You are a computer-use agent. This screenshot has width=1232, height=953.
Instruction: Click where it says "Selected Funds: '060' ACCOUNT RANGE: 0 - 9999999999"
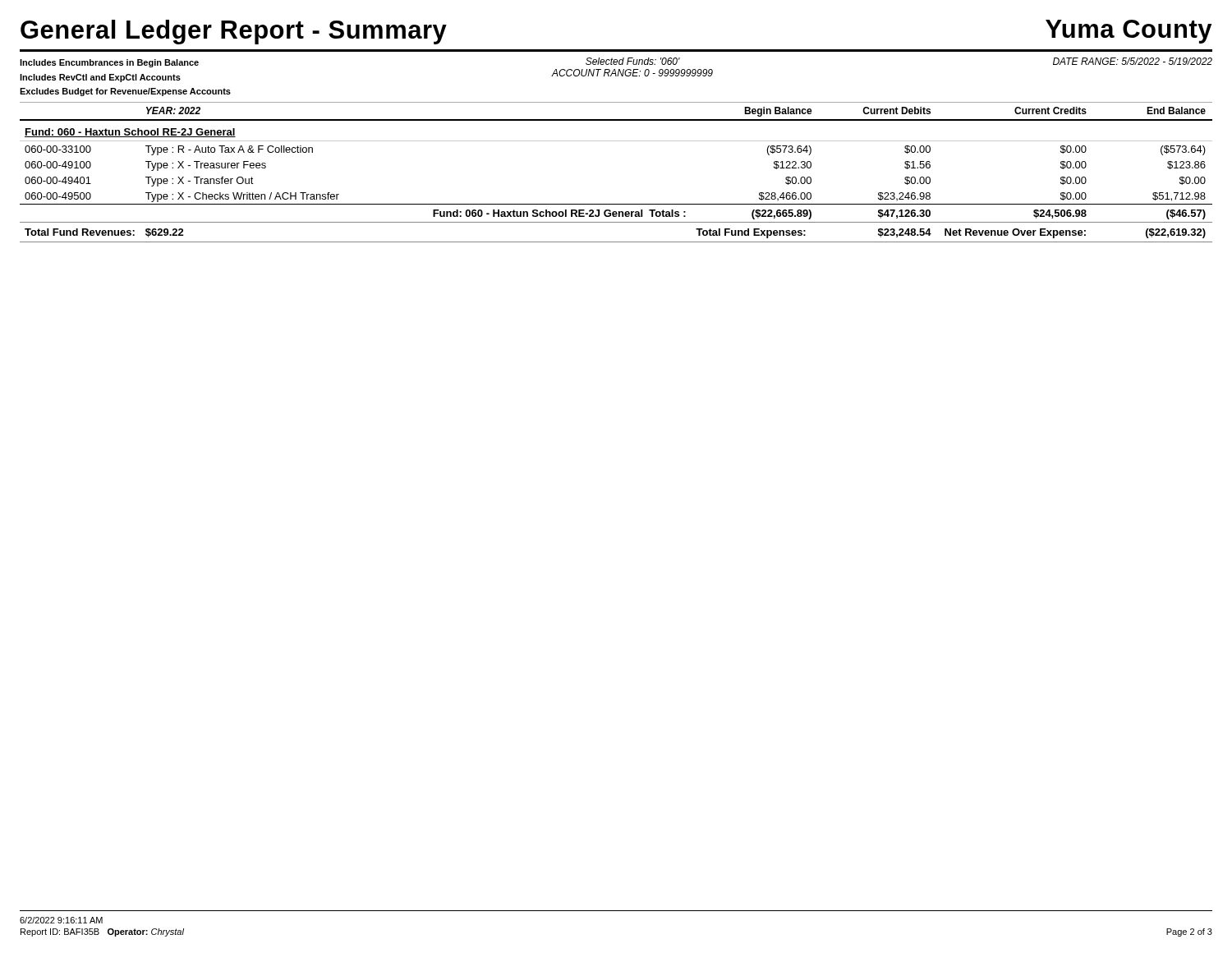pyautogui.click(x=632, y=67)
